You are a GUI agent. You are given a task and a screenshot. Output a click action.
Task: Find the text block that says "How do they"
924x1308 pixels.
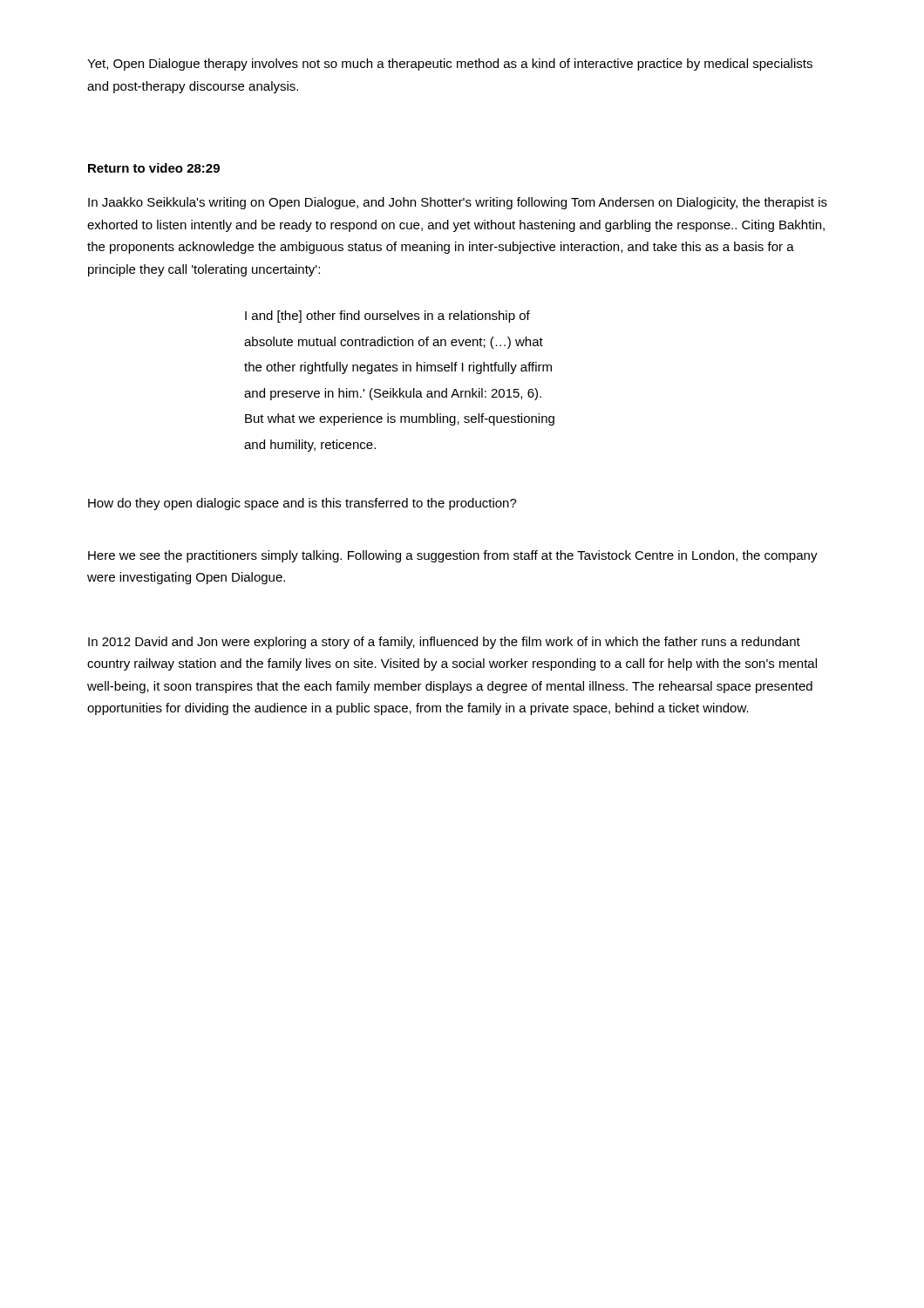[x=462, y=503]
